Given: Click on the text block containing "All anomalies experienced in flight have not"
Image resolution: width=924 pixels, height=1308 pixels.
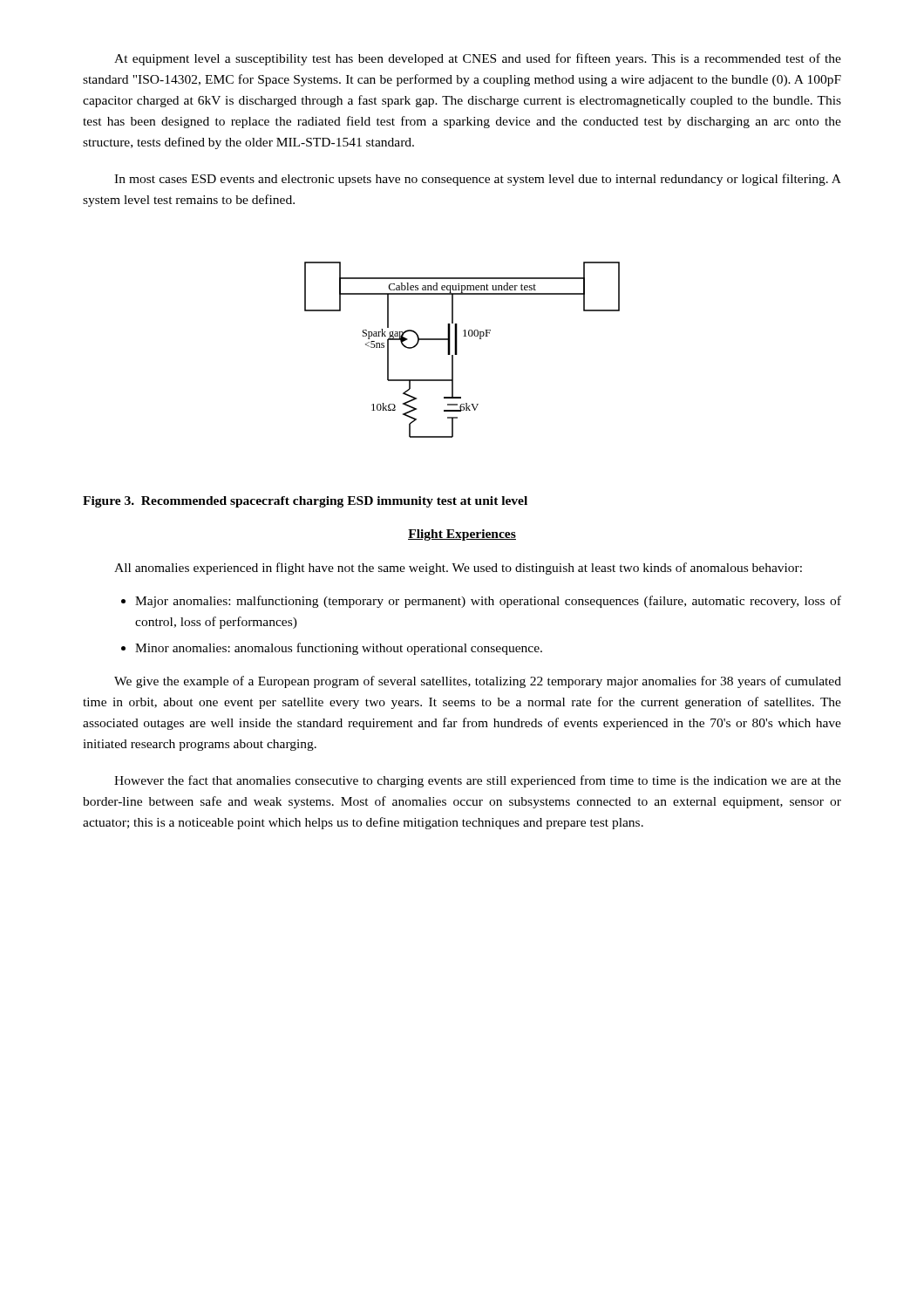Looking at the screenshot, I should [459, 567].
